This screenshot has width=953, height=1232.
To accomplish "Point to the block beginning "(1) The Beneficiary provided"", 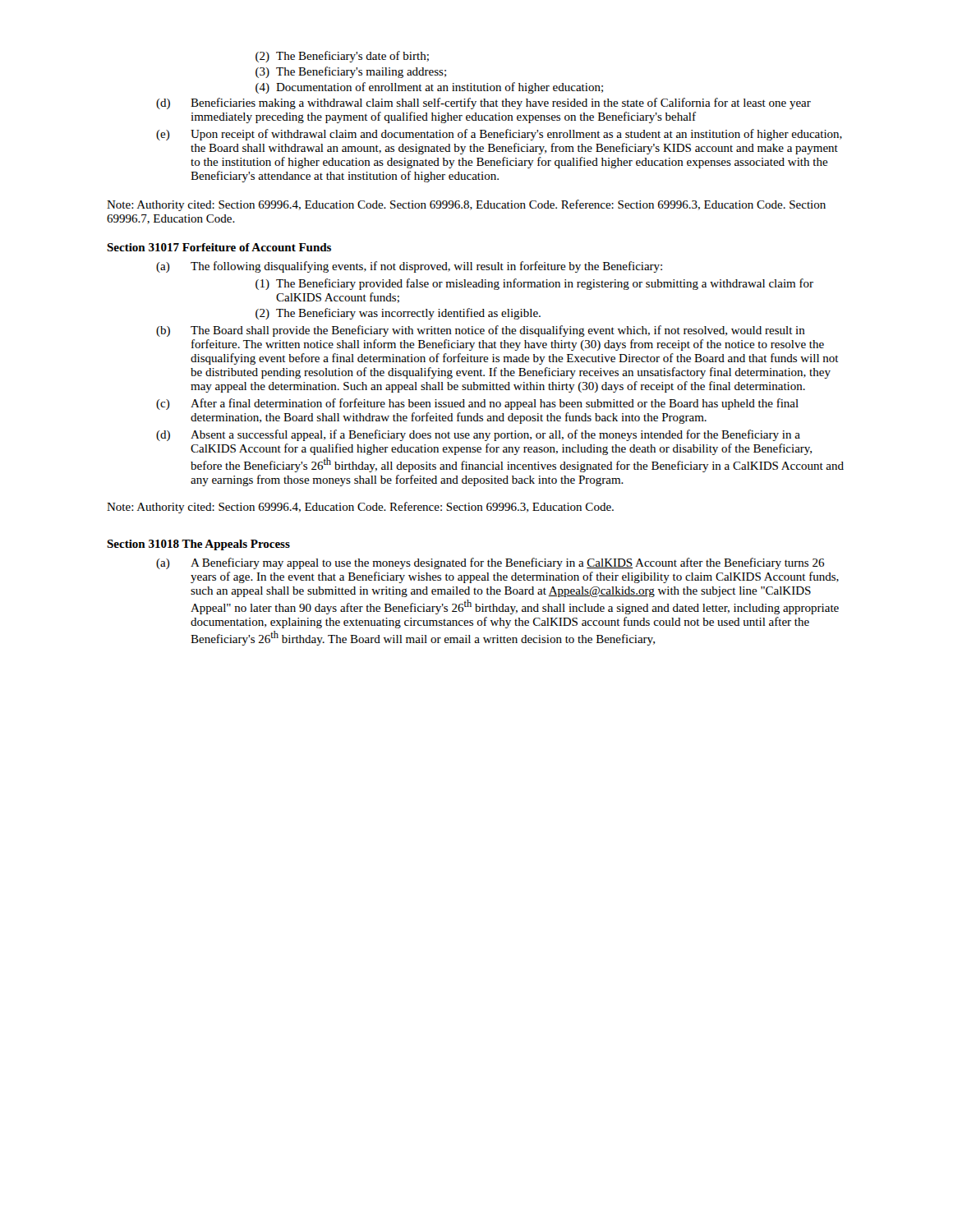I will click(534, 284).
